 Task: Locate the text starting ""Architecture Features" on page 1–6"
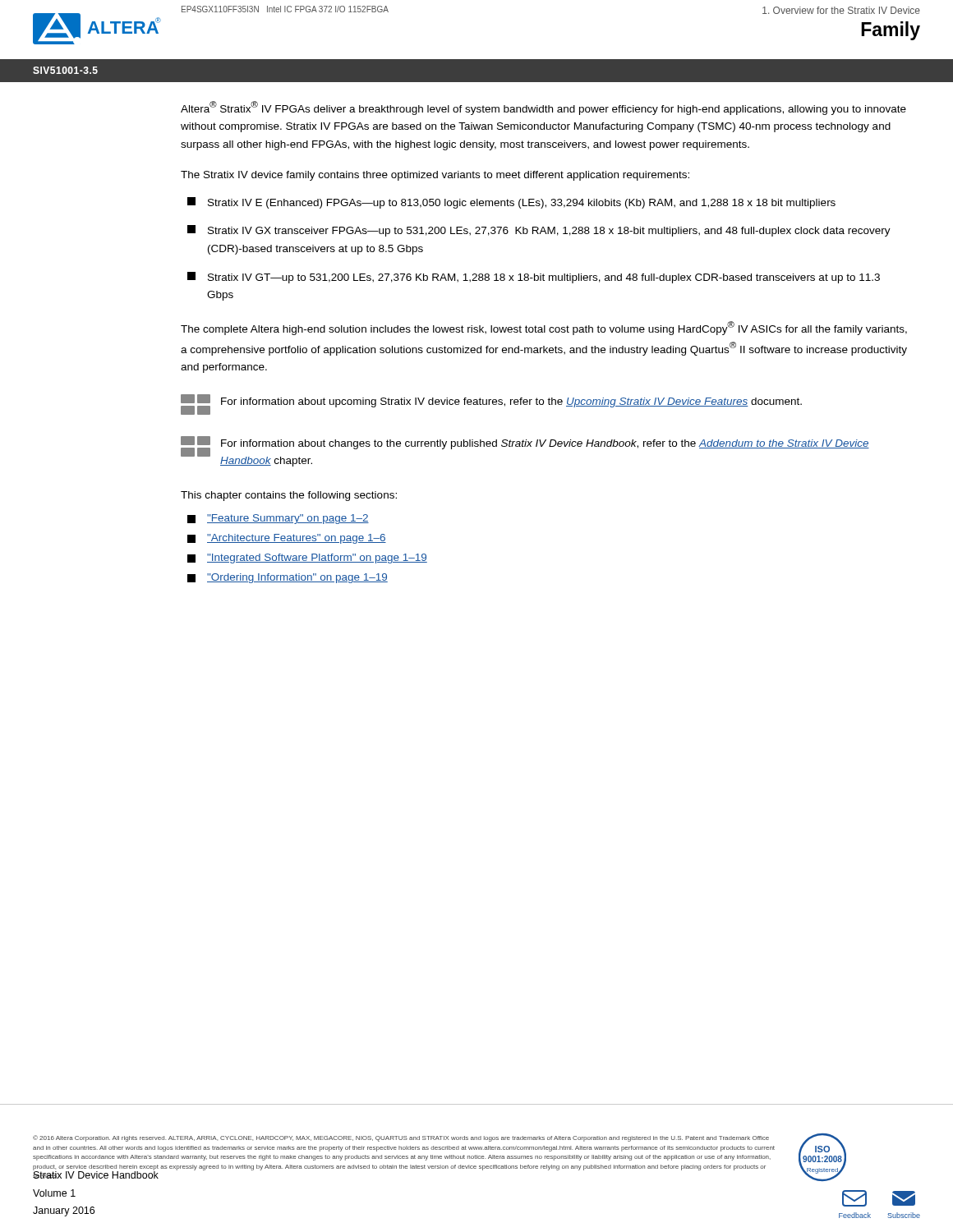(x=287, y=538)
